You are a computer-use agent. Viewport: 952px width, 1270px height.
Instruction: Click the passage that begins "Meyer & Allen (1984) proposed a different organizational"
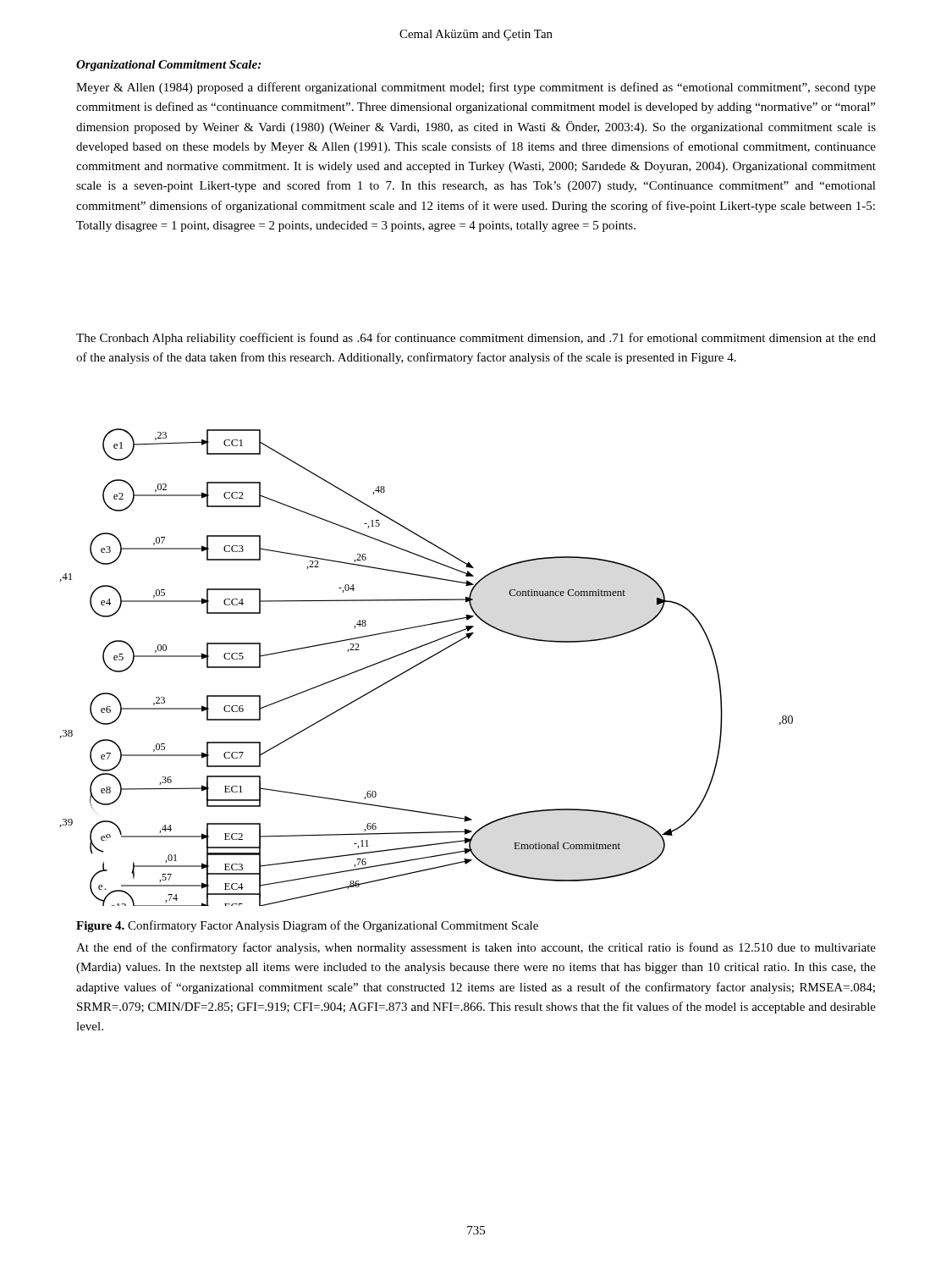(x=476, y=156)
